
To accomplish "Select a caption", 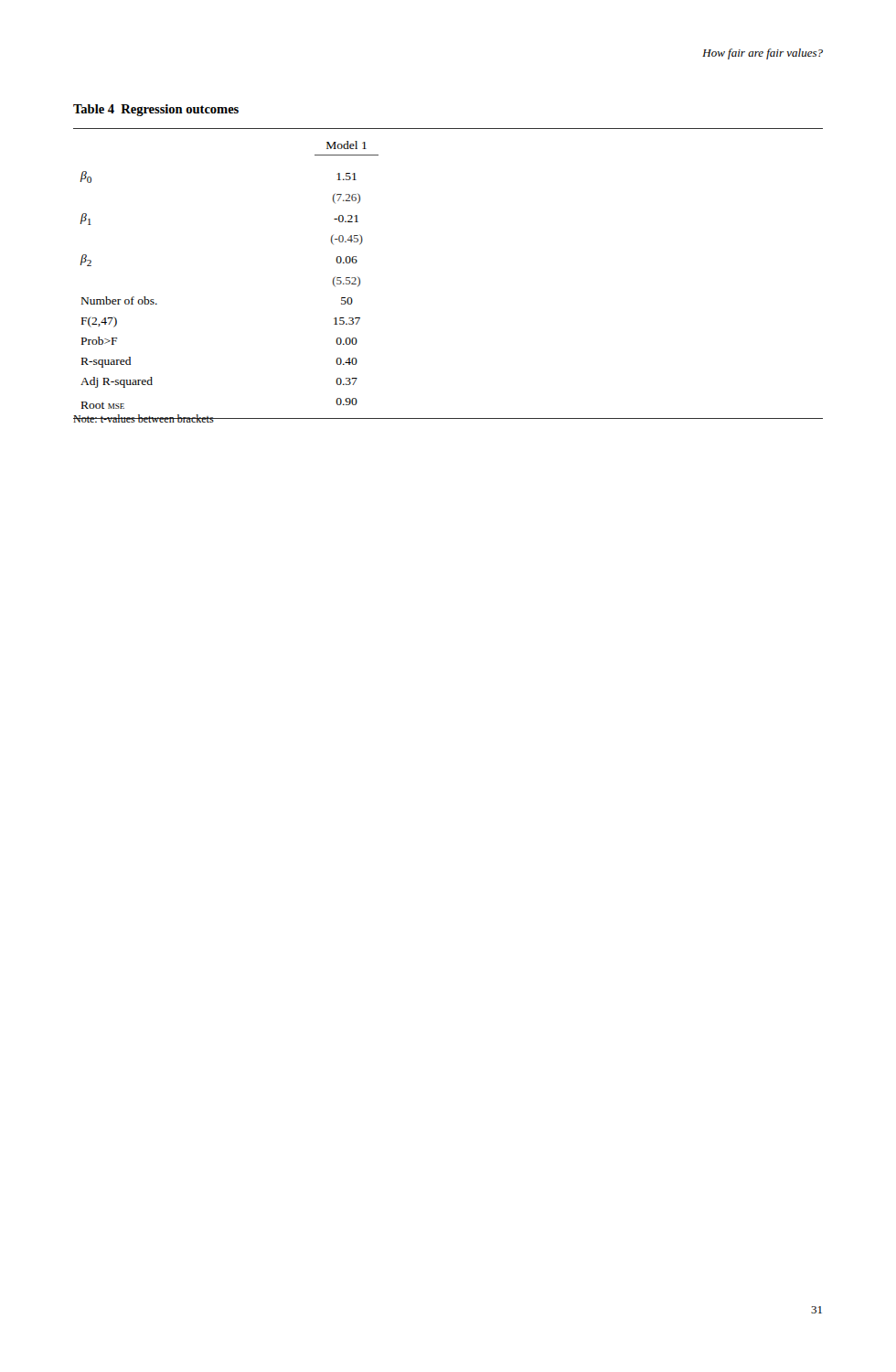I will [156, 109].
